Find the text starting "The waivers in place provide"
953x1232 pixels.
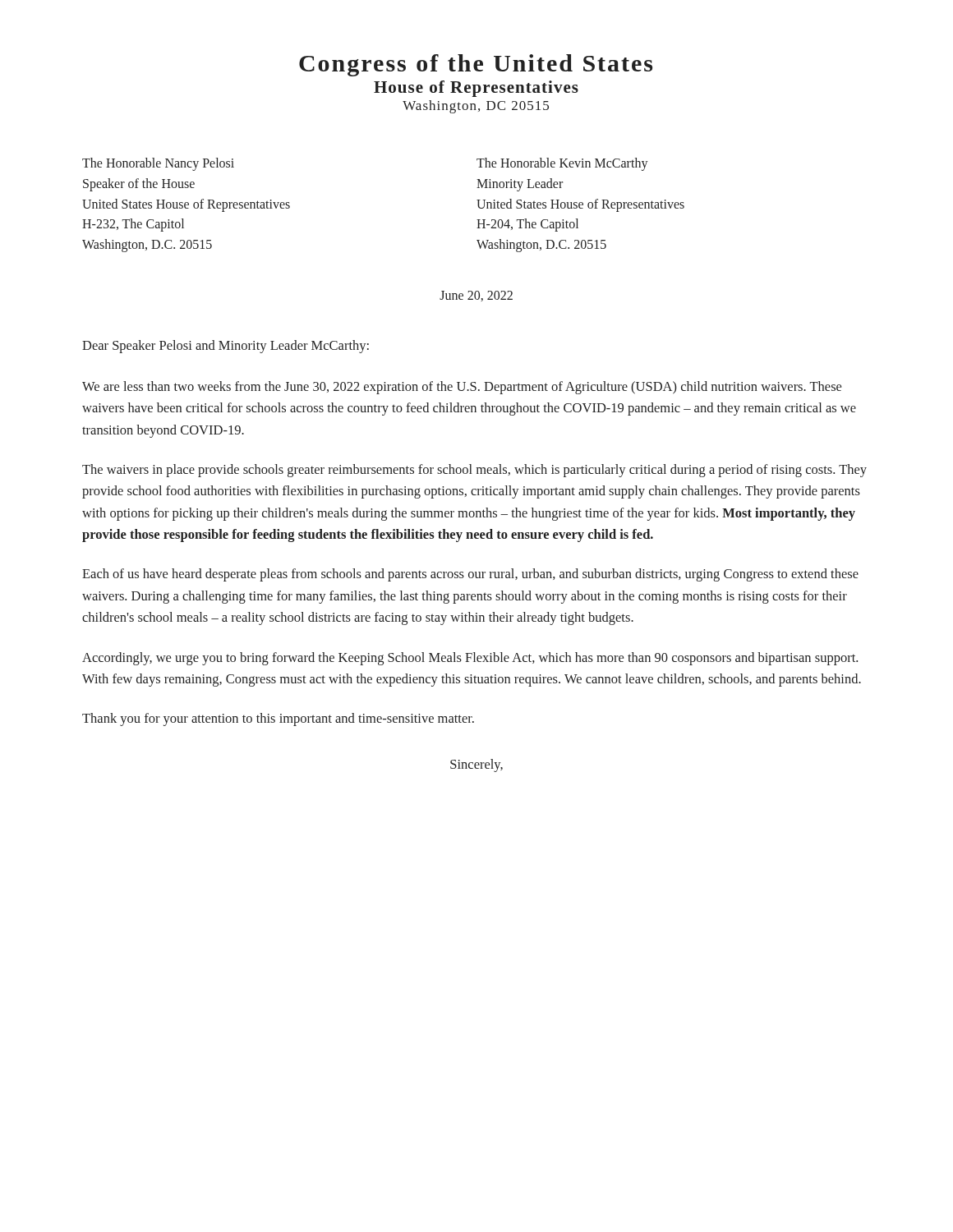coord(474,502)
